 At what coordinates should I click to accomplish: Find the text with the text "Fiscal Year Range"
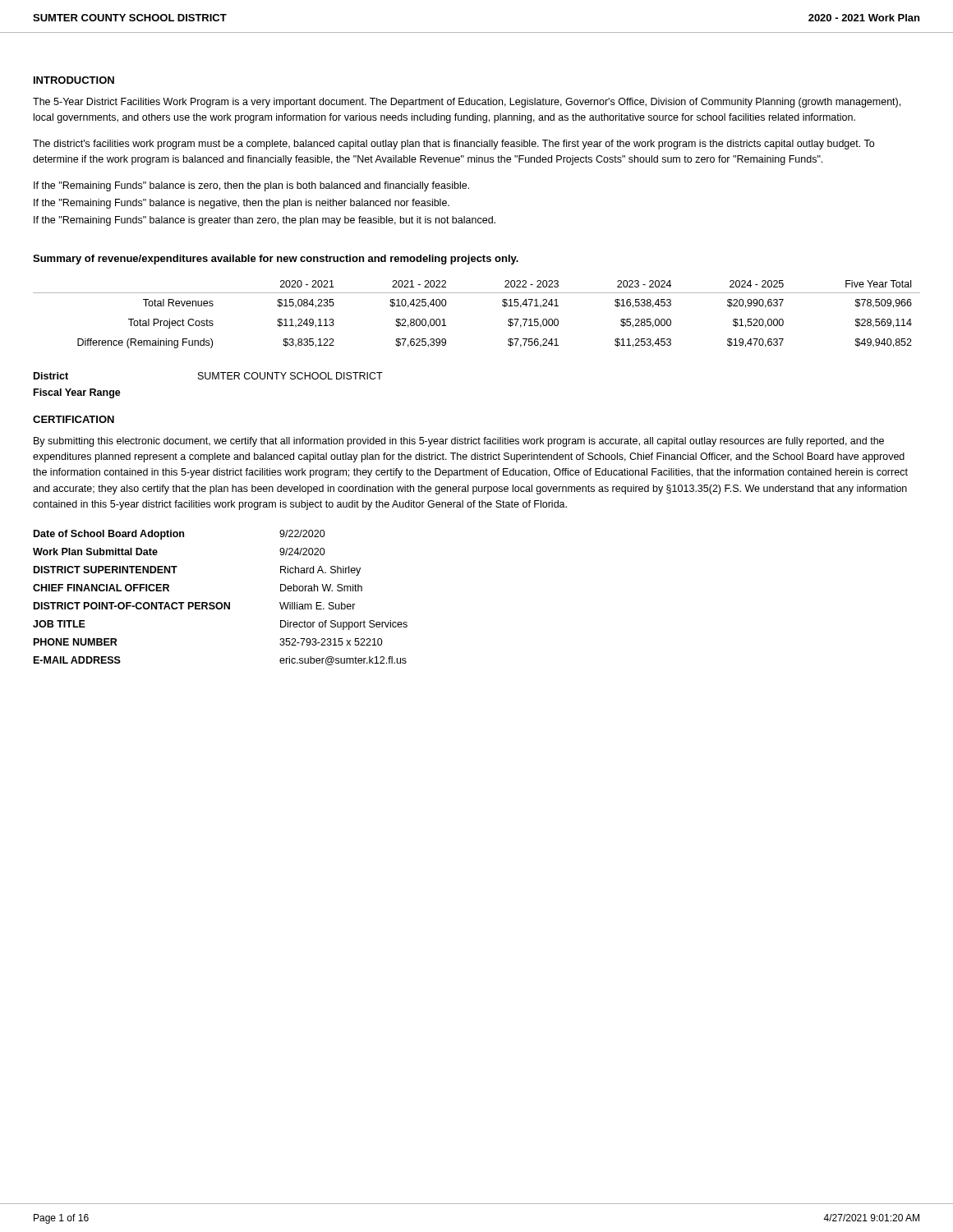point(115,392)
